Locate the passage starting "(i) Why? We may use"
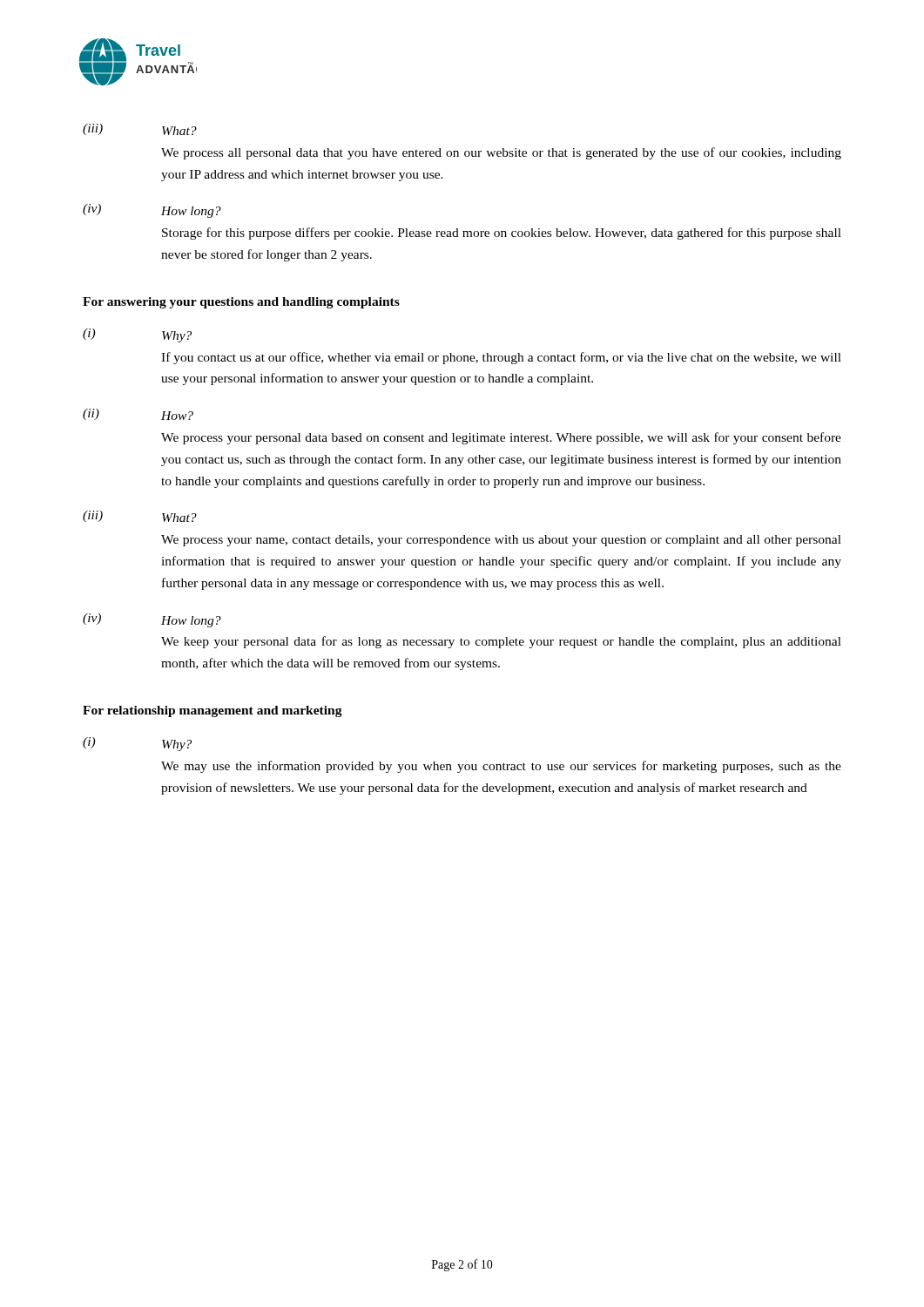Viewport: 924px width, 1307px height. [462, 766]
